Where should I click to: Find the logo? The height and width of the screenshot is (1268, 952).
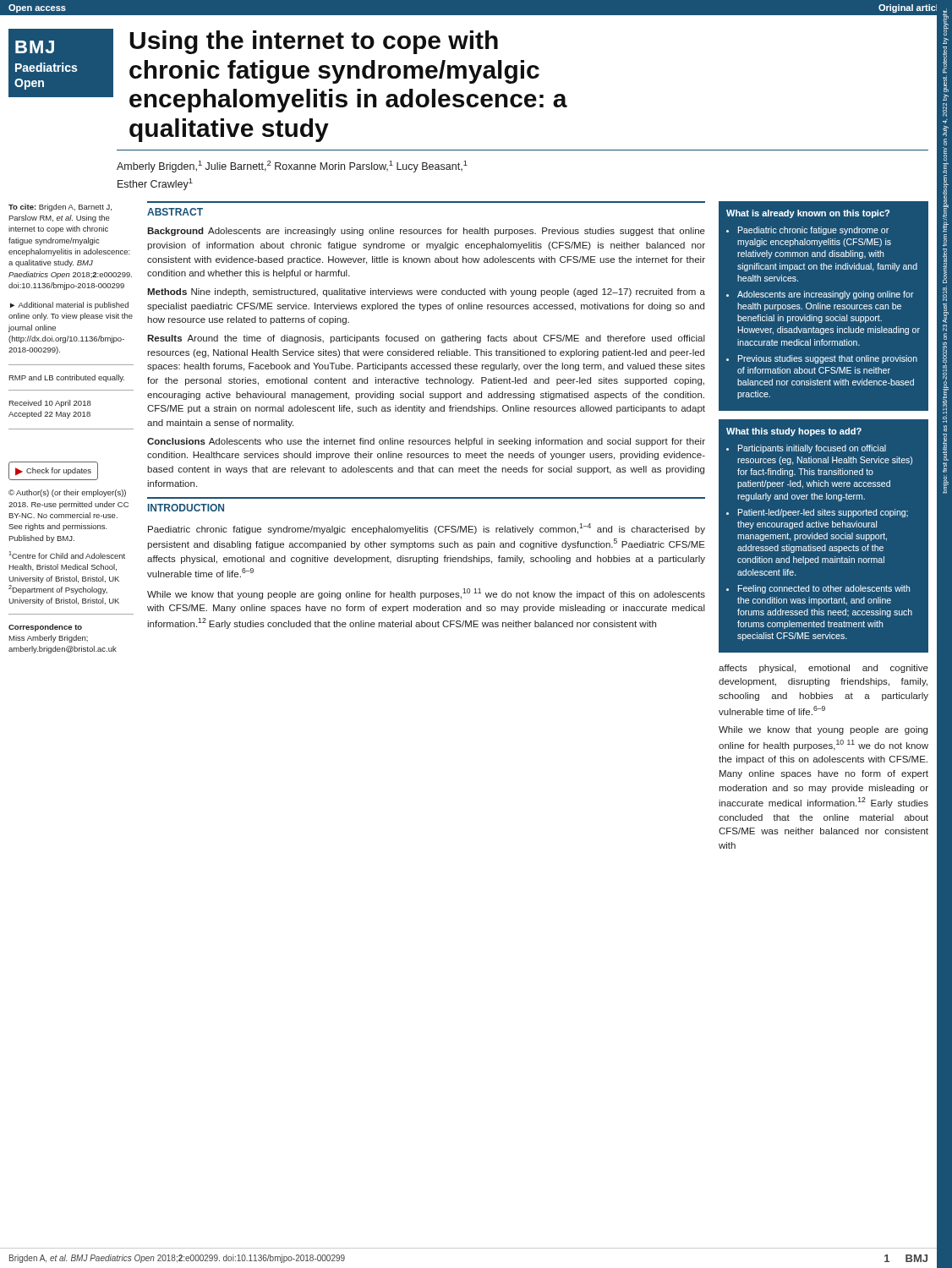61,63
